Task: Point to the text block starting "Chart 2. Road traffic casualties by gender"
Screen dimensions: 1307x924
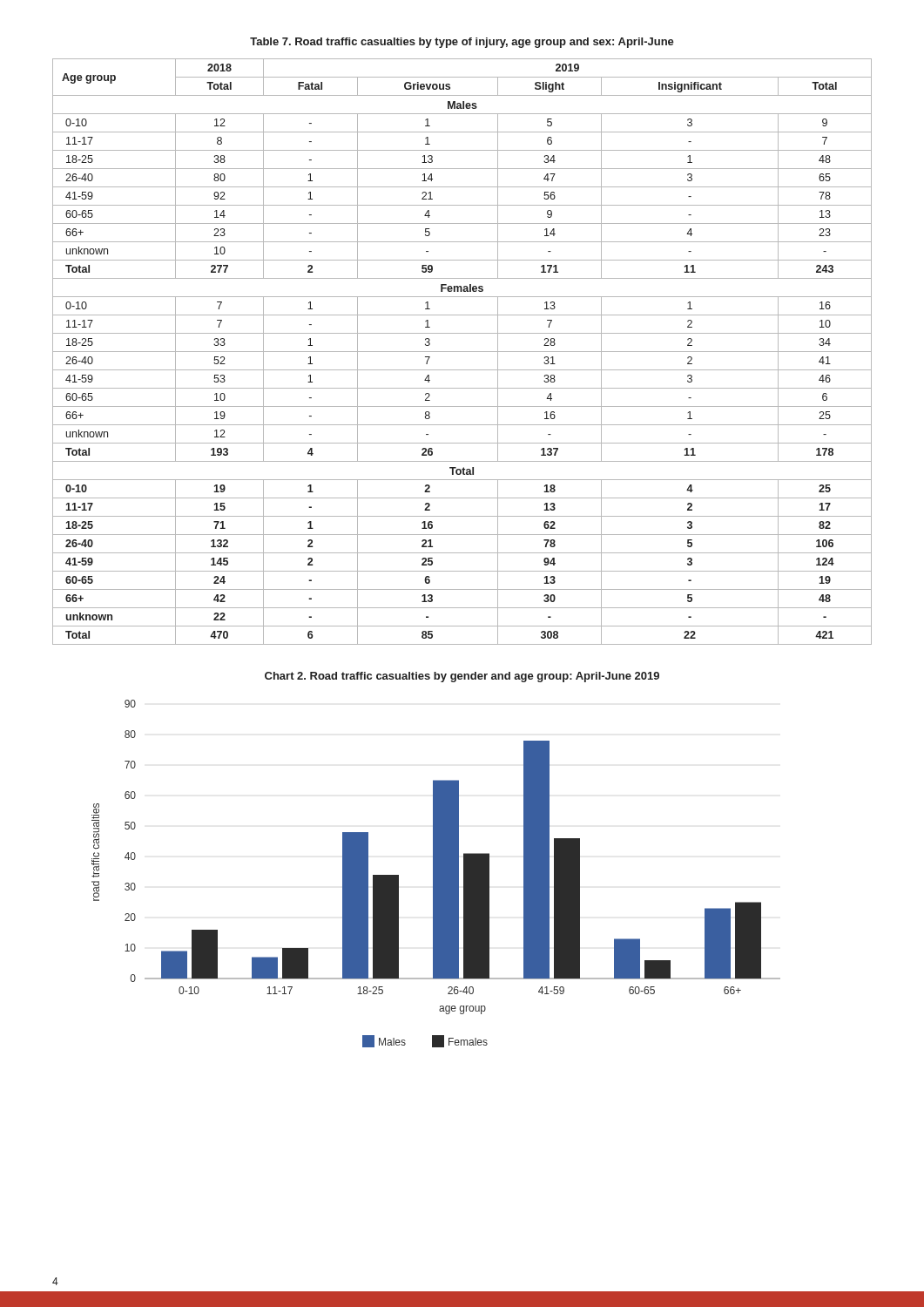Action: tap(462, 676)
